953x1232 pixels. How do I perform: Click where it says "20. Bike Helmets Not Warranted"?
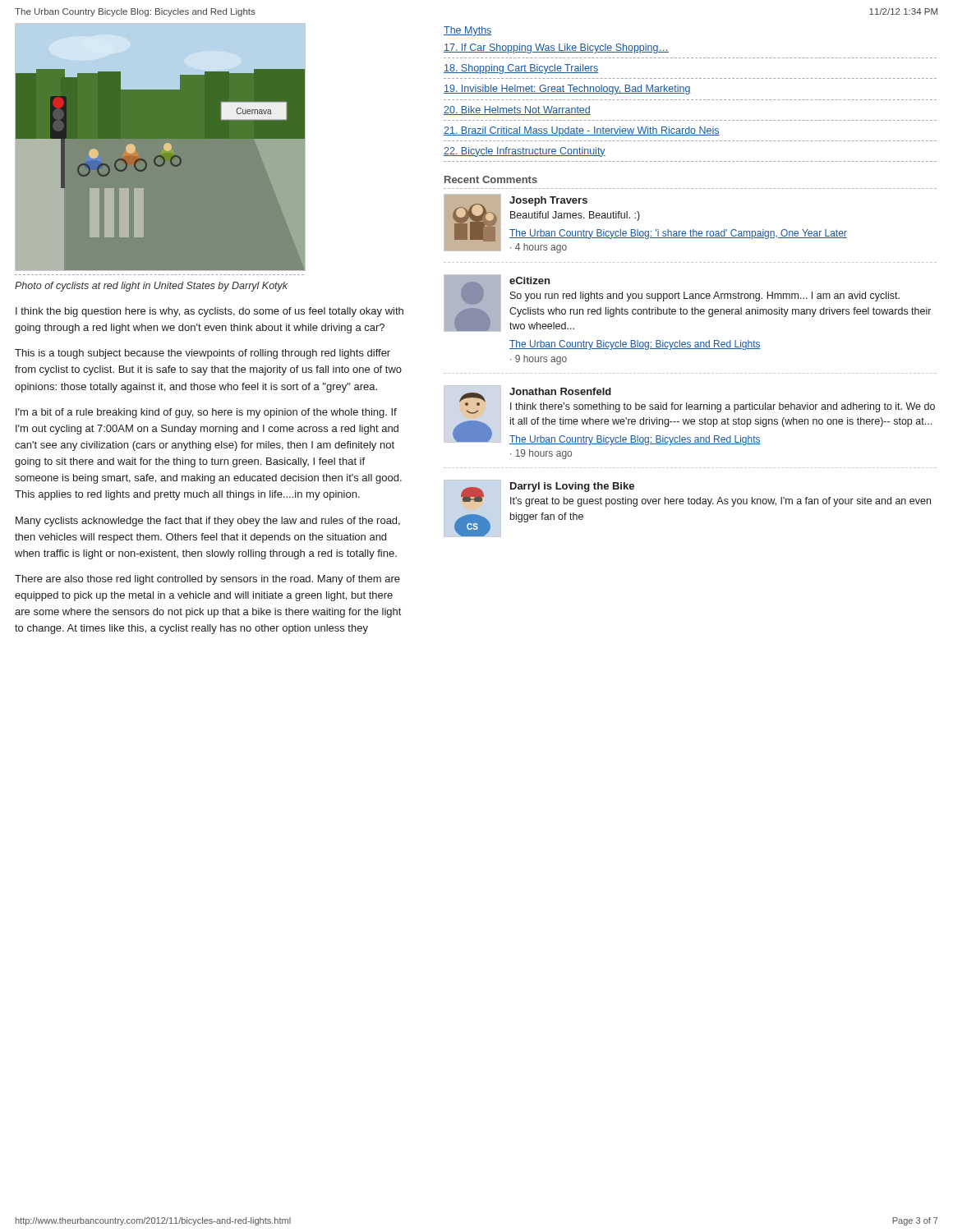(690, 111)
